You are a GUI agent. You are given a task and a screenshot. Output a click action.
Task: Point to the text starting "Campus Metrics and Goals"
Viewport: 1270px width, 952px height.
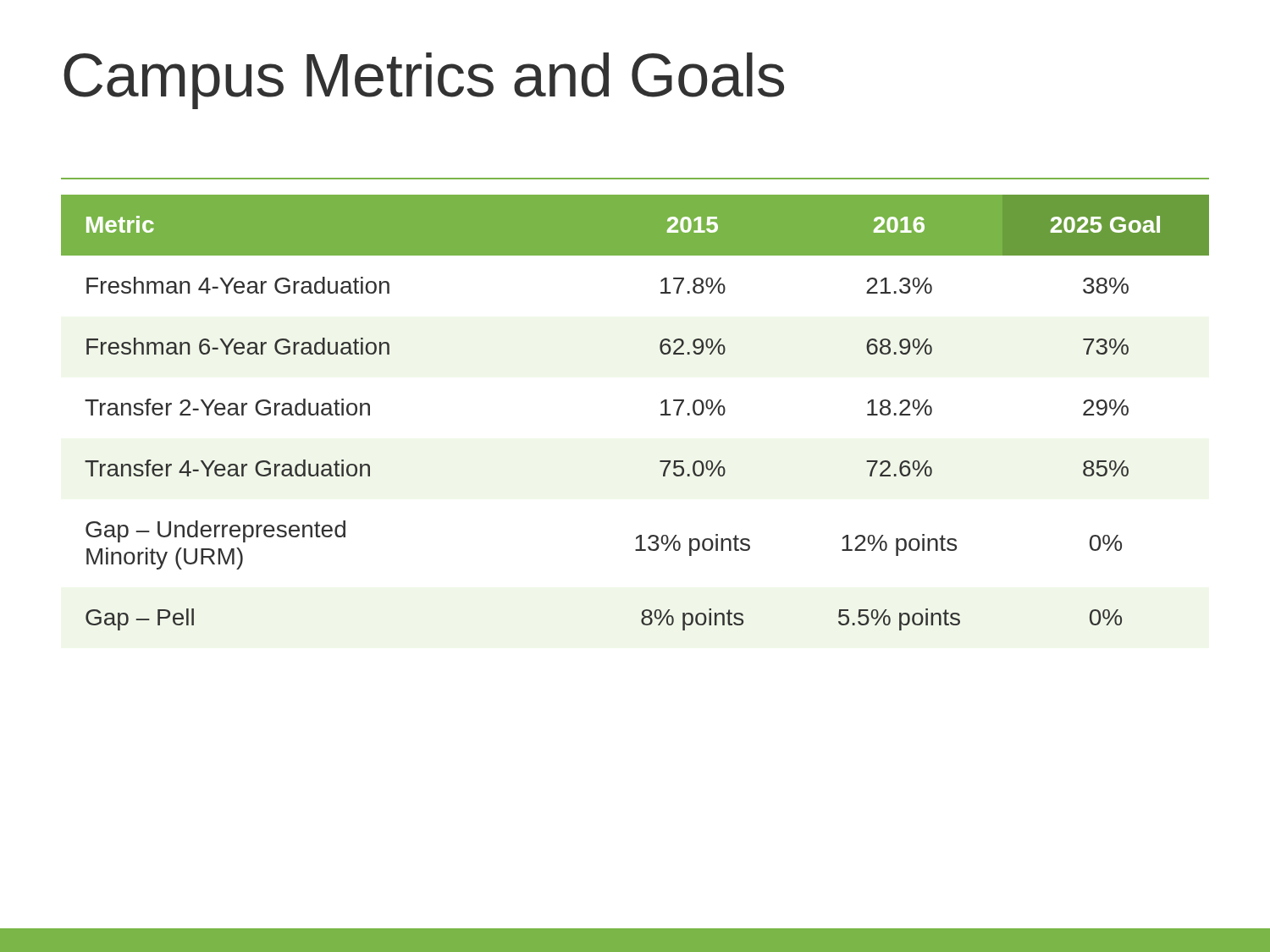click(x=635, y=76)
